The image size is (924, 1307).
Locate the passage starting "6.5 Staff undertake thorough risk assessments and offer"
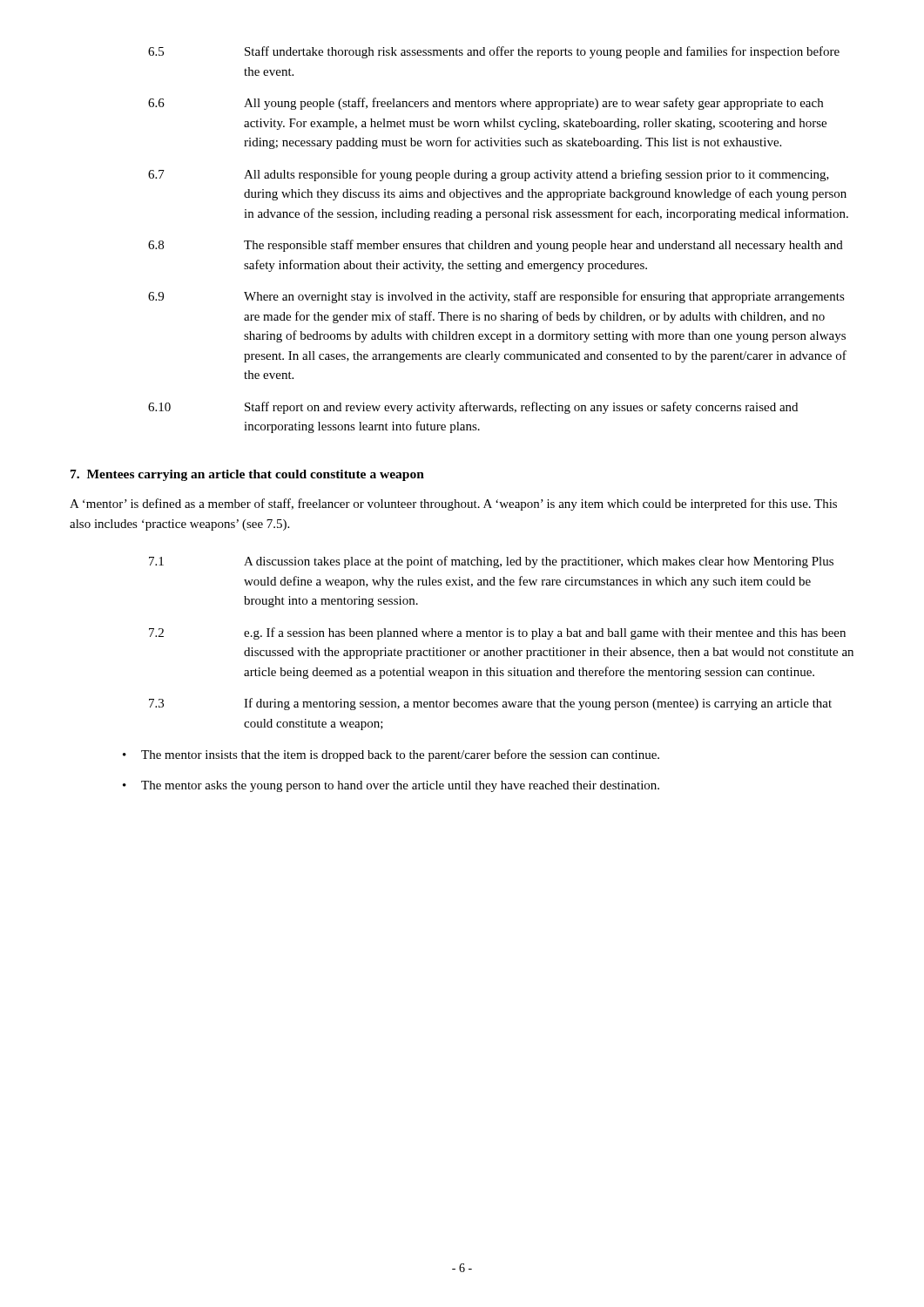tap(462, 61)
